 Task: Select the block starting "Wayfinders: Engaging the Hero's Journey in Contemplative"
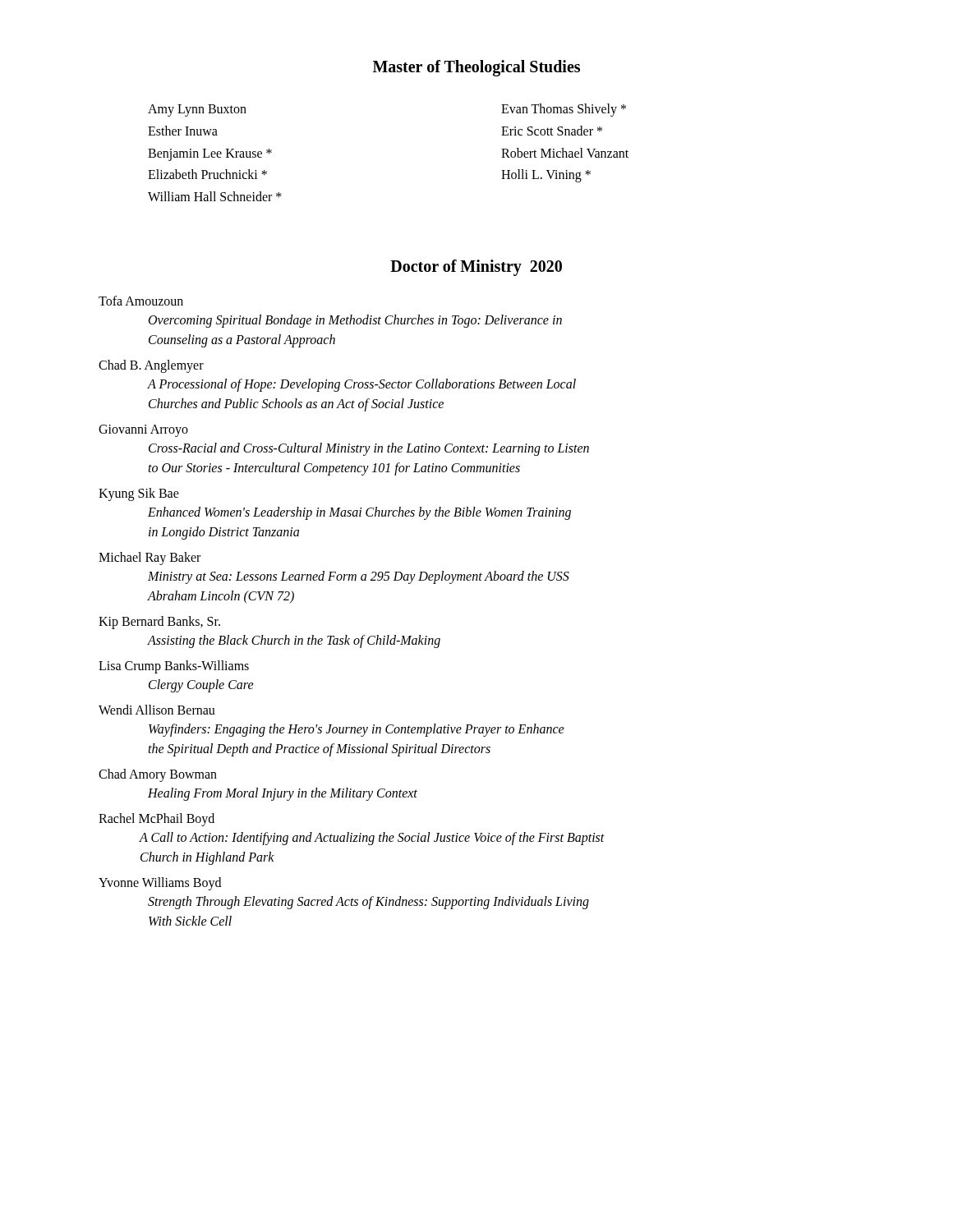coord(356,739)
